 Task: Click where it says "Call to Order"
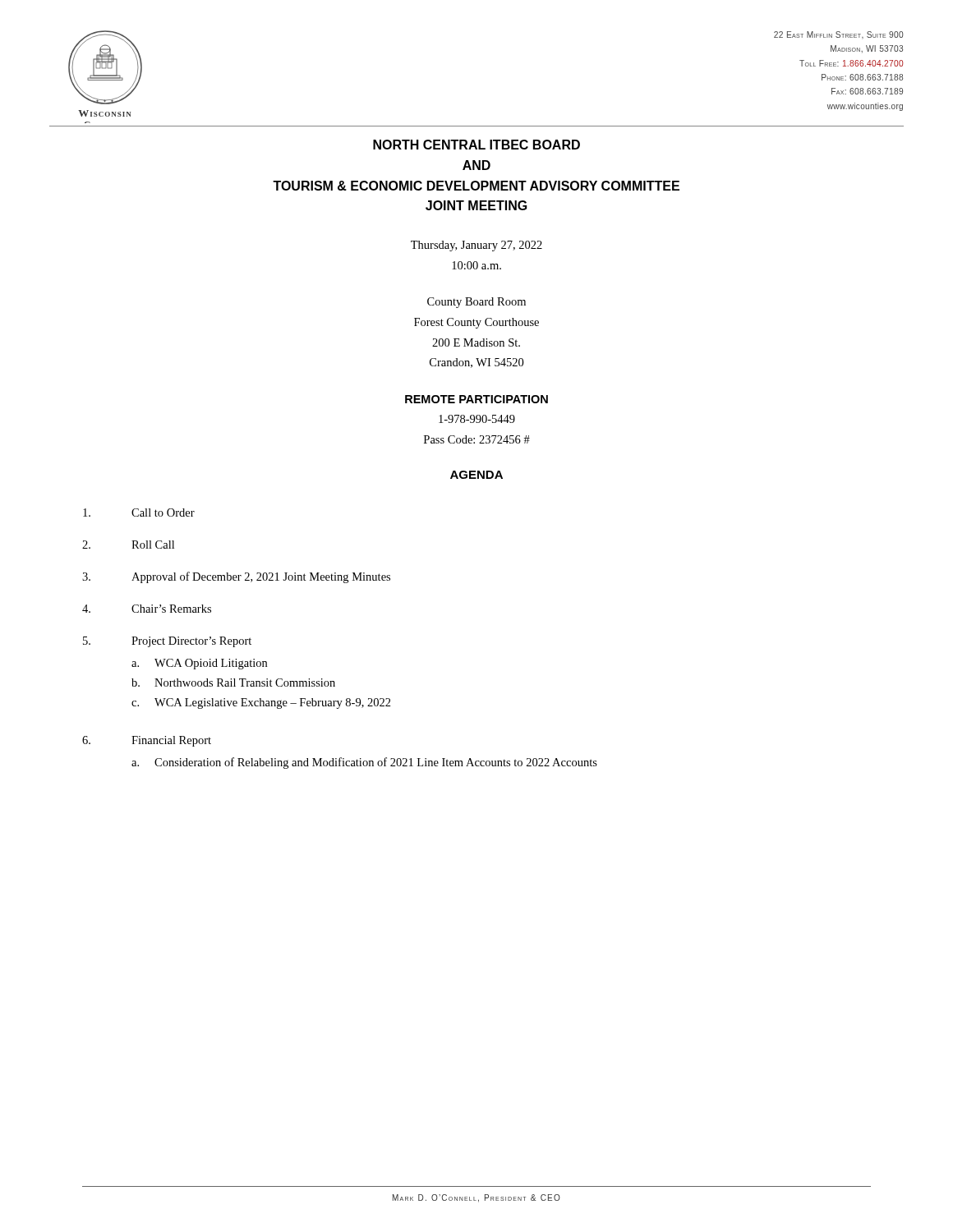139,513
